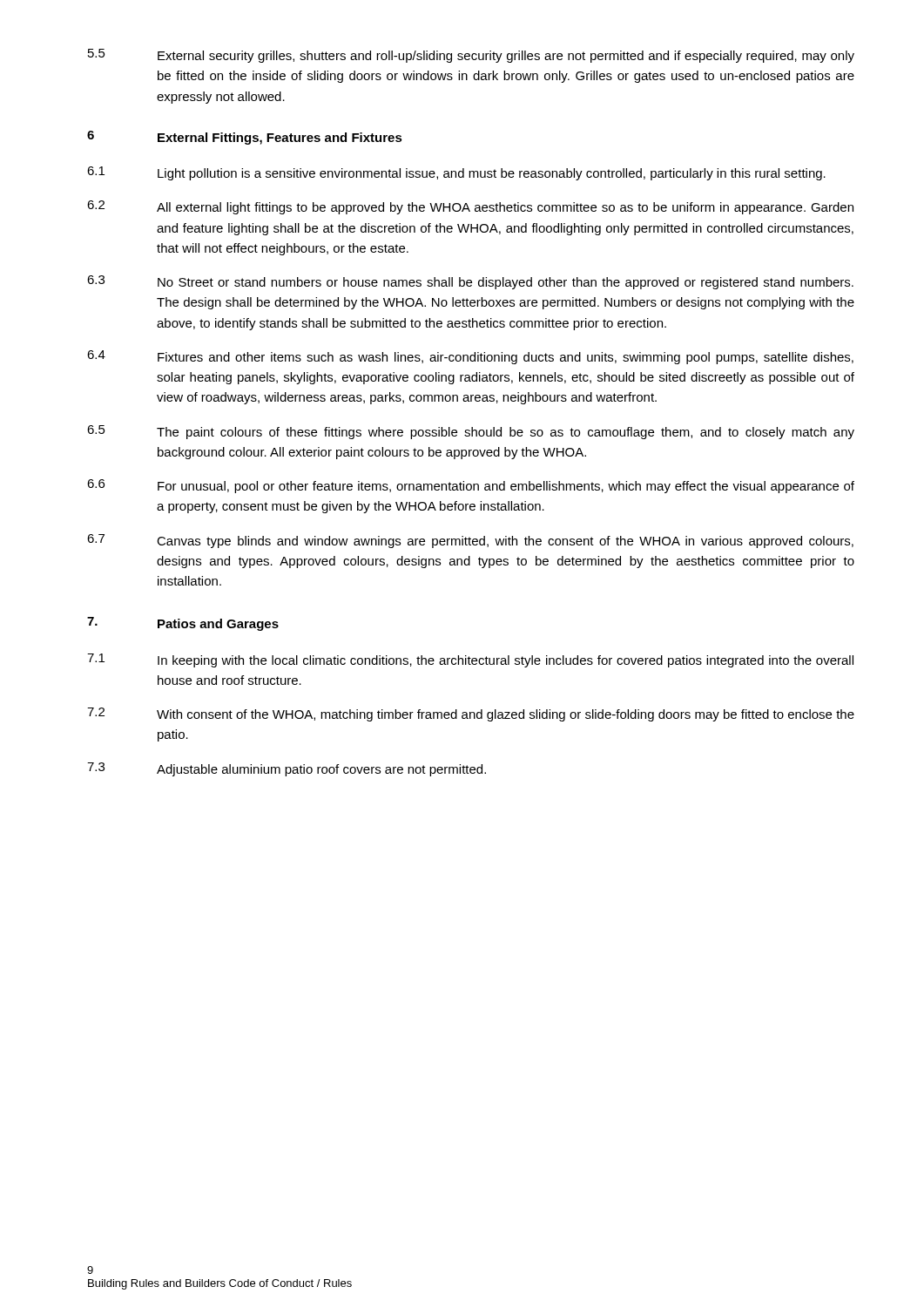Select the element starting "7.1 In keeping with the local climatic"
Viewport: 924px width, 1307px height.
tap(471, 670)
